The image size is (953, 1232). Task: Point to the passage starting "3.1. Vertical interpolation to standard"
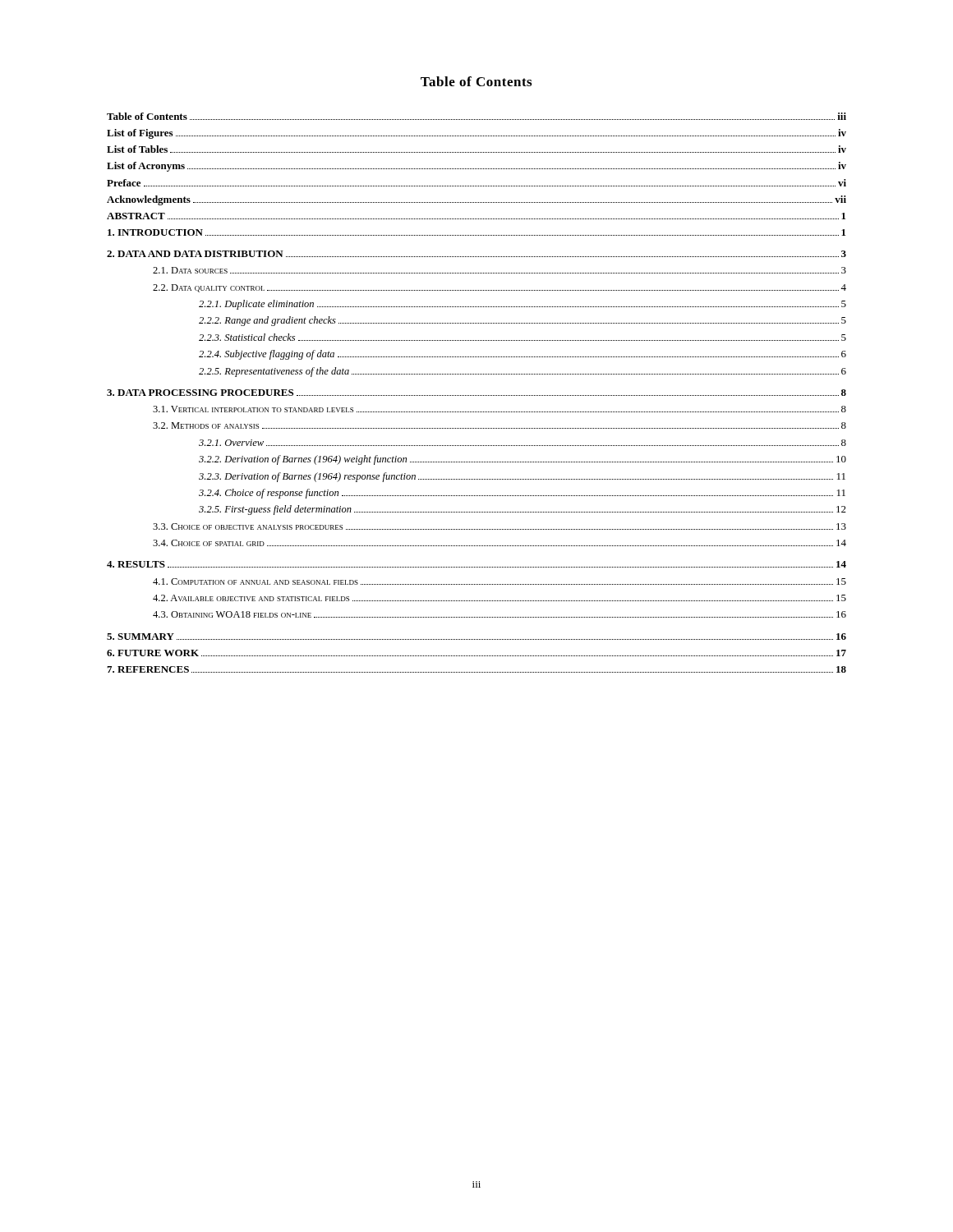pos(476,409)
